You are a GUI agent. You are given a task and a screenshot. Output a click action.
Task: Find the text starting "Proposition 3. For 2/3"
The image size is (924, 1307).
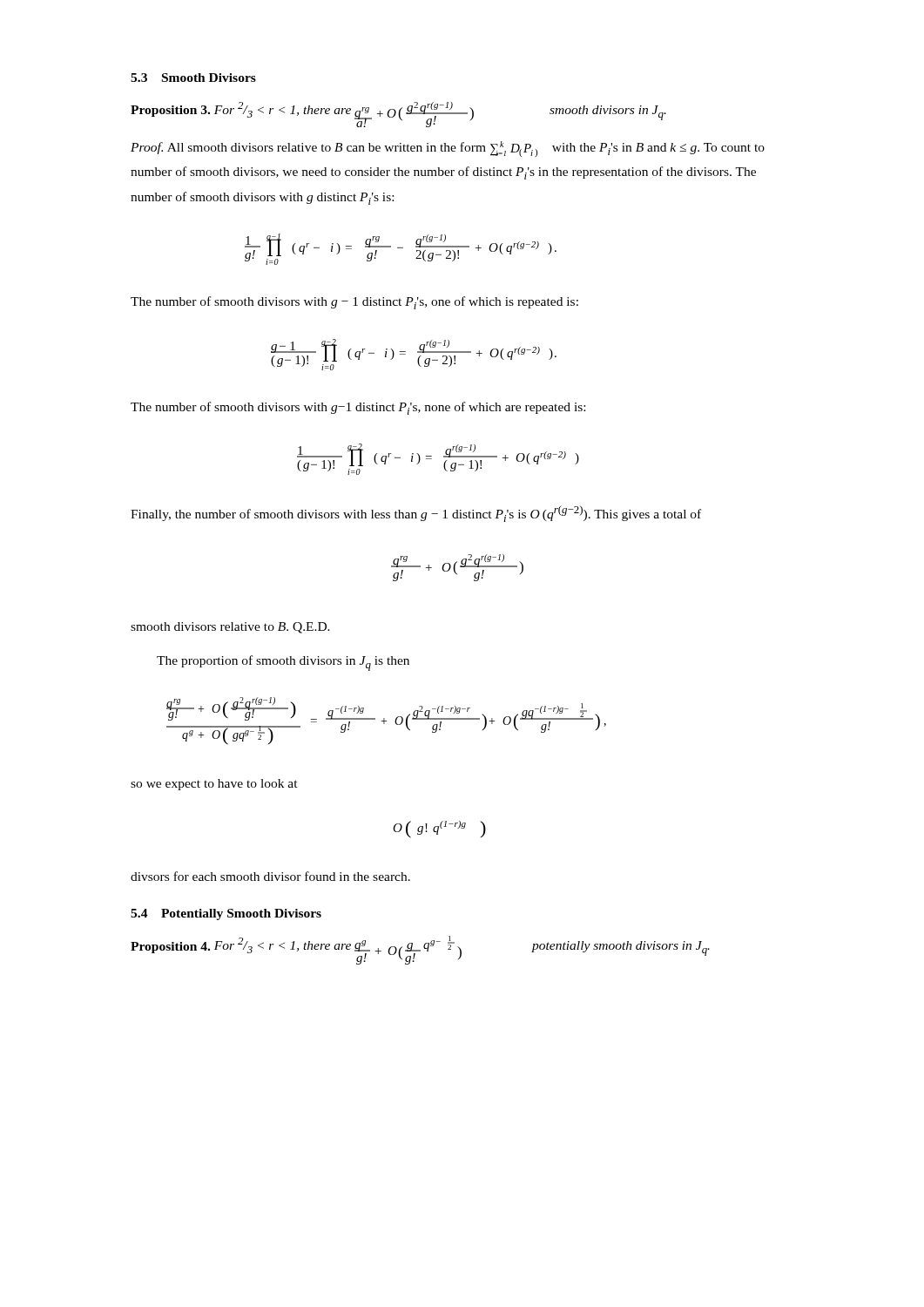click(399, 111)
